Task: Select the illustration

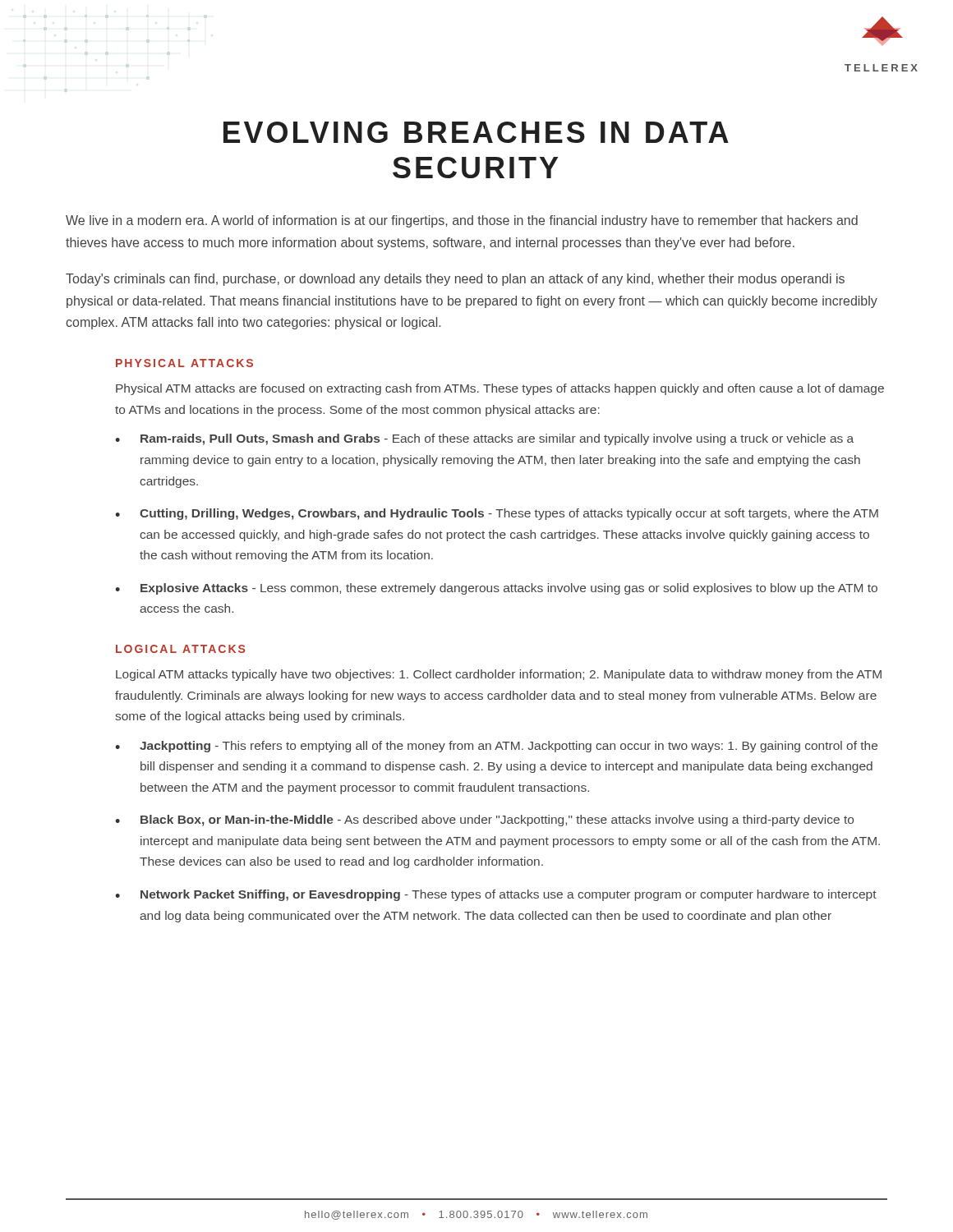Action: tap(111, 53)
